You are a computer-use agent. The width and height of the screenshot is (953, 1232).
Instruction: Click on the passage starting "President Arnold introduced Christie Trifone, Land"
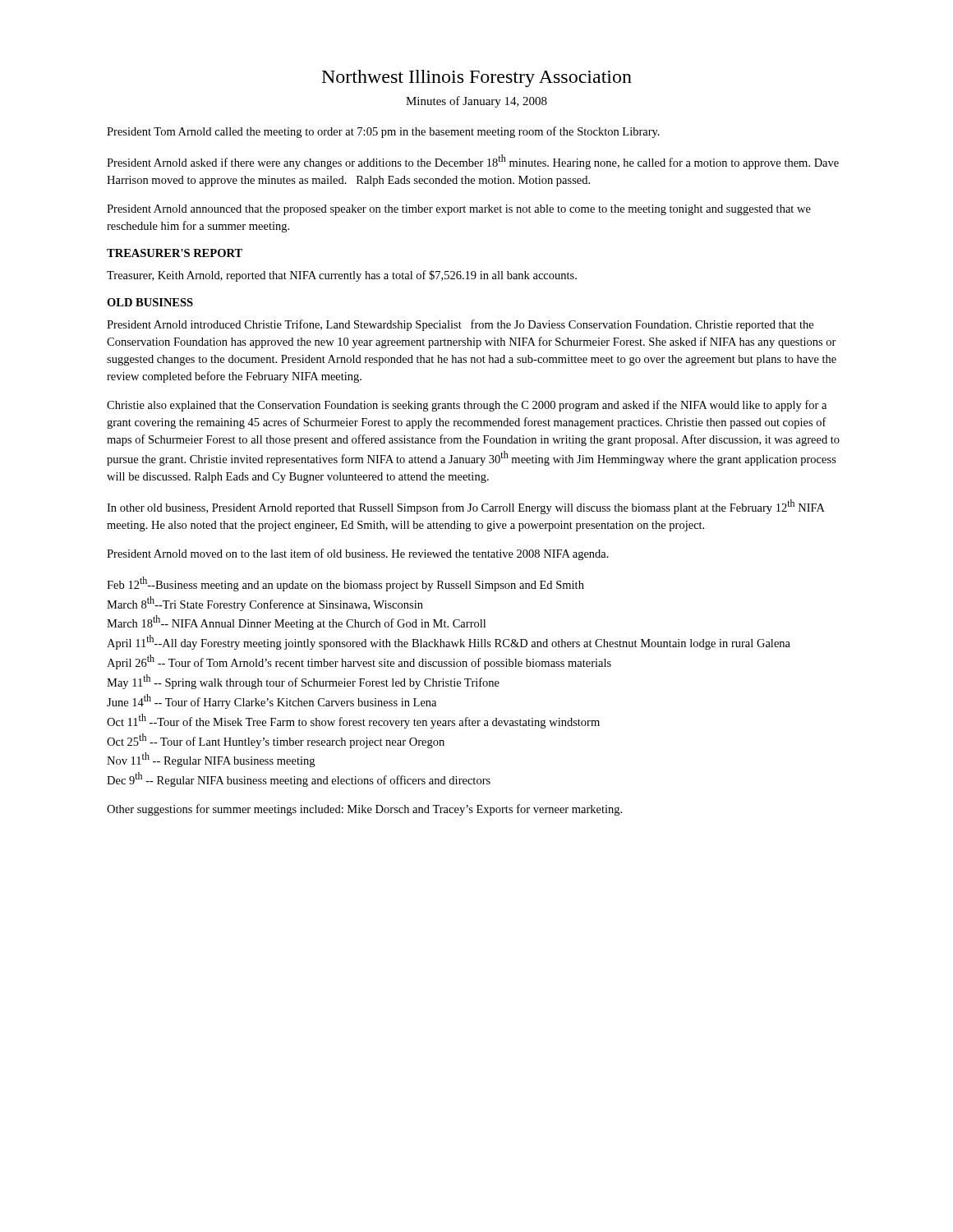coord(472,350)
